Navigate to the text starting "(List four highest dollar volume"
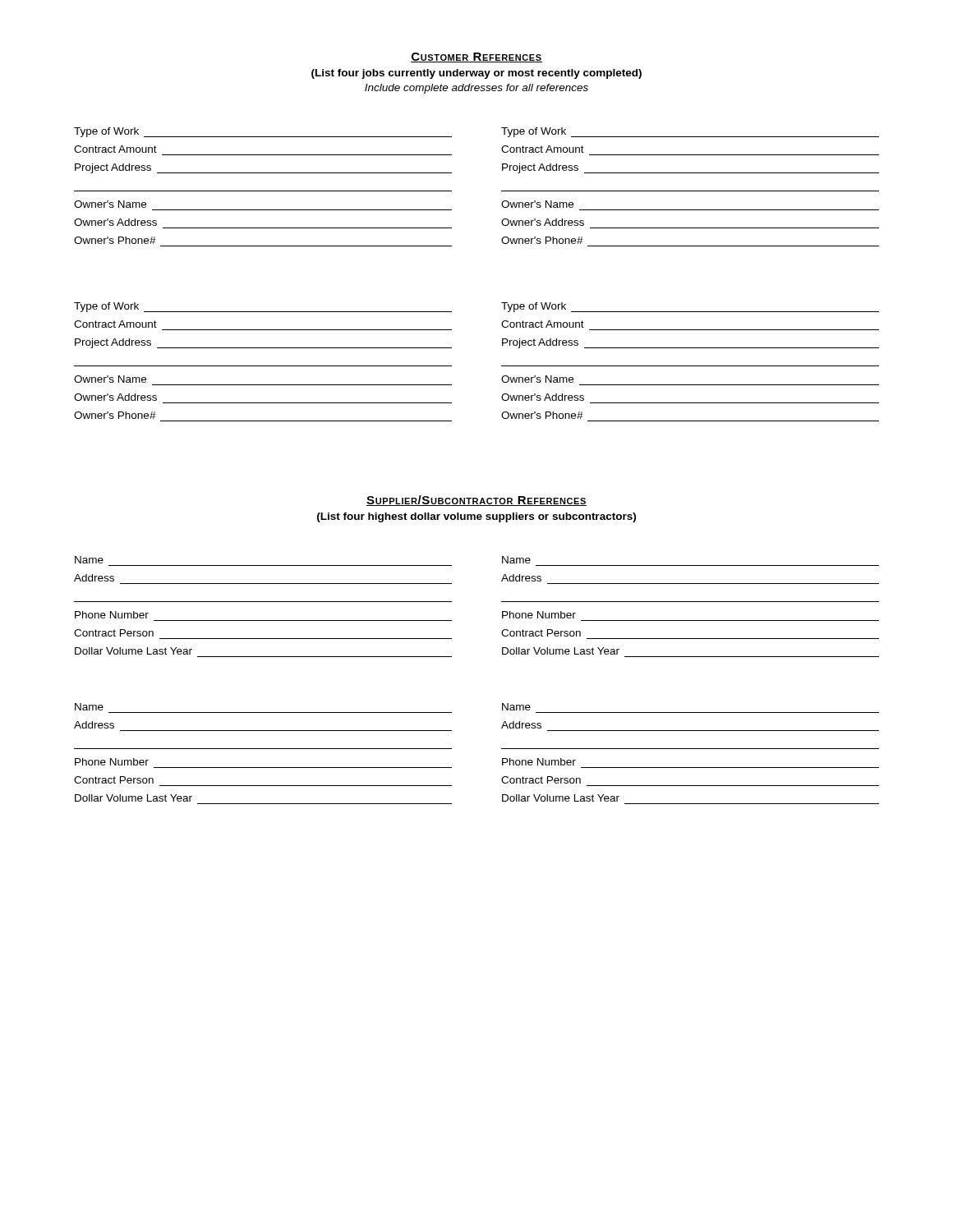Viewport: 953px width, 1232px height. coord(476,516)
